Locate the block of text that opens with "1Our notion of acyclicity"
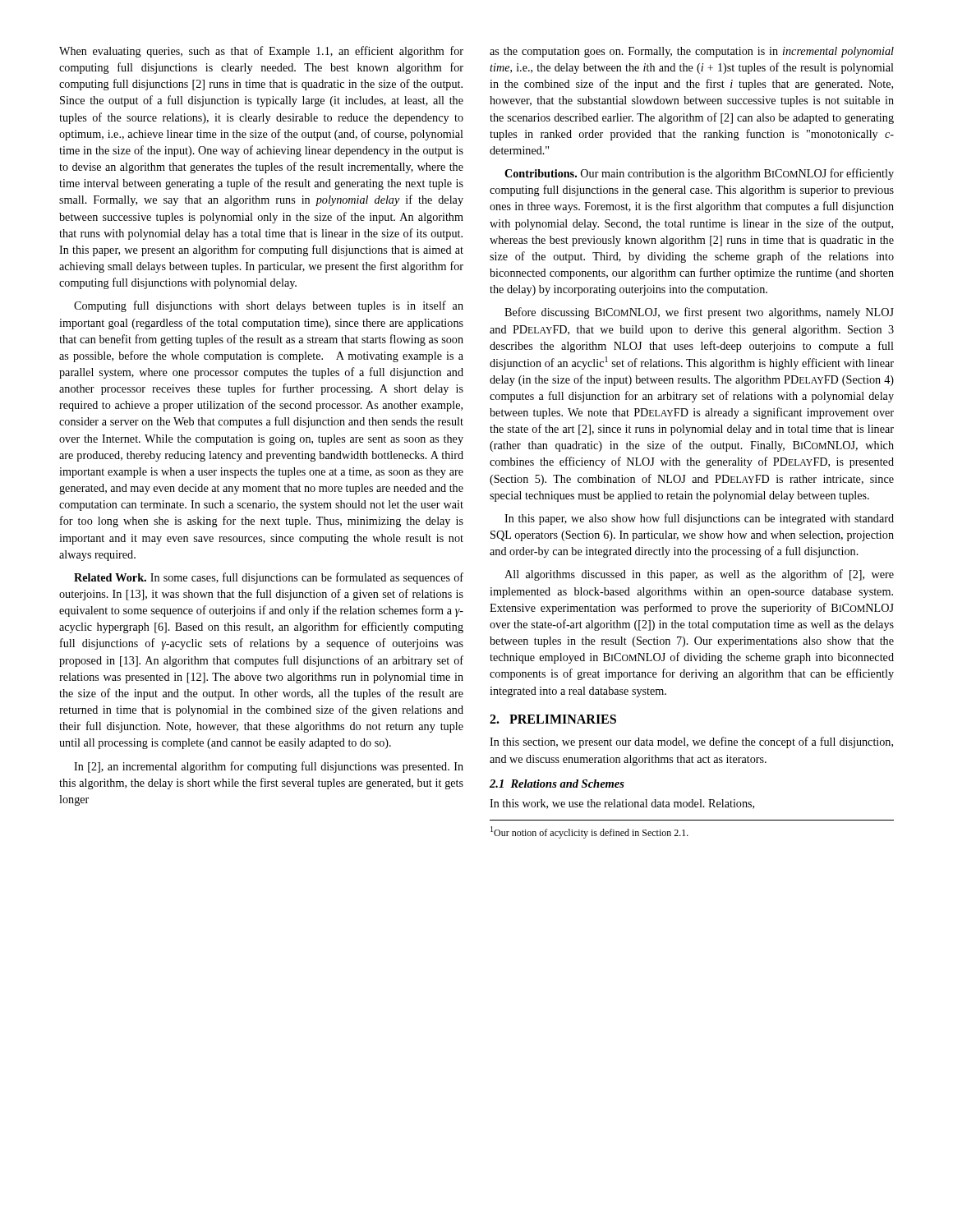This screenshot has width=953, height=1232. click(x=589, y=832)
